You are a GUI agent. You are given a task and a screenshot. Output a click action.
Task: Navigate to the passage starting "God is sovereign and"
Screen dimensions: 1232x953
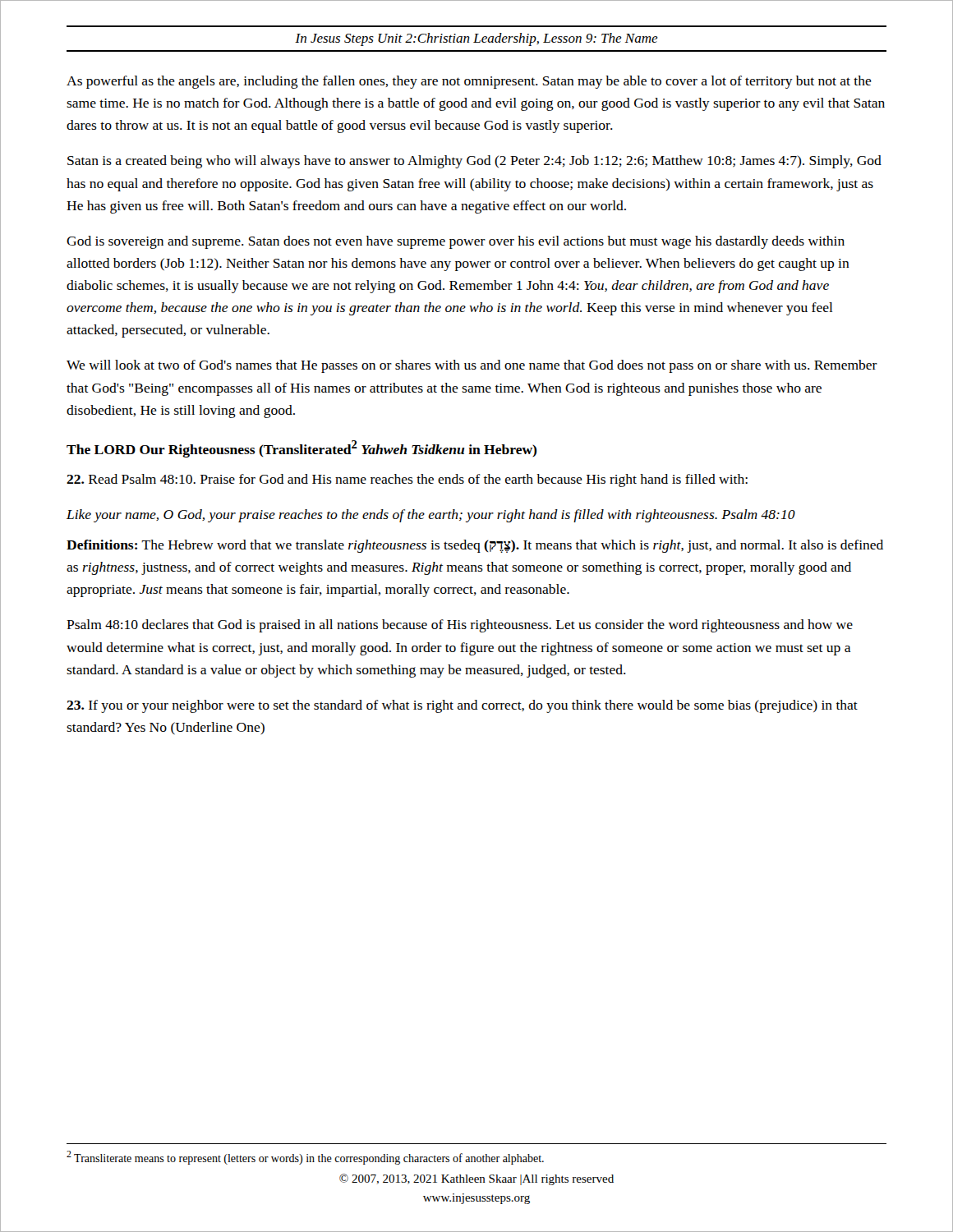[x=458, y=285]
